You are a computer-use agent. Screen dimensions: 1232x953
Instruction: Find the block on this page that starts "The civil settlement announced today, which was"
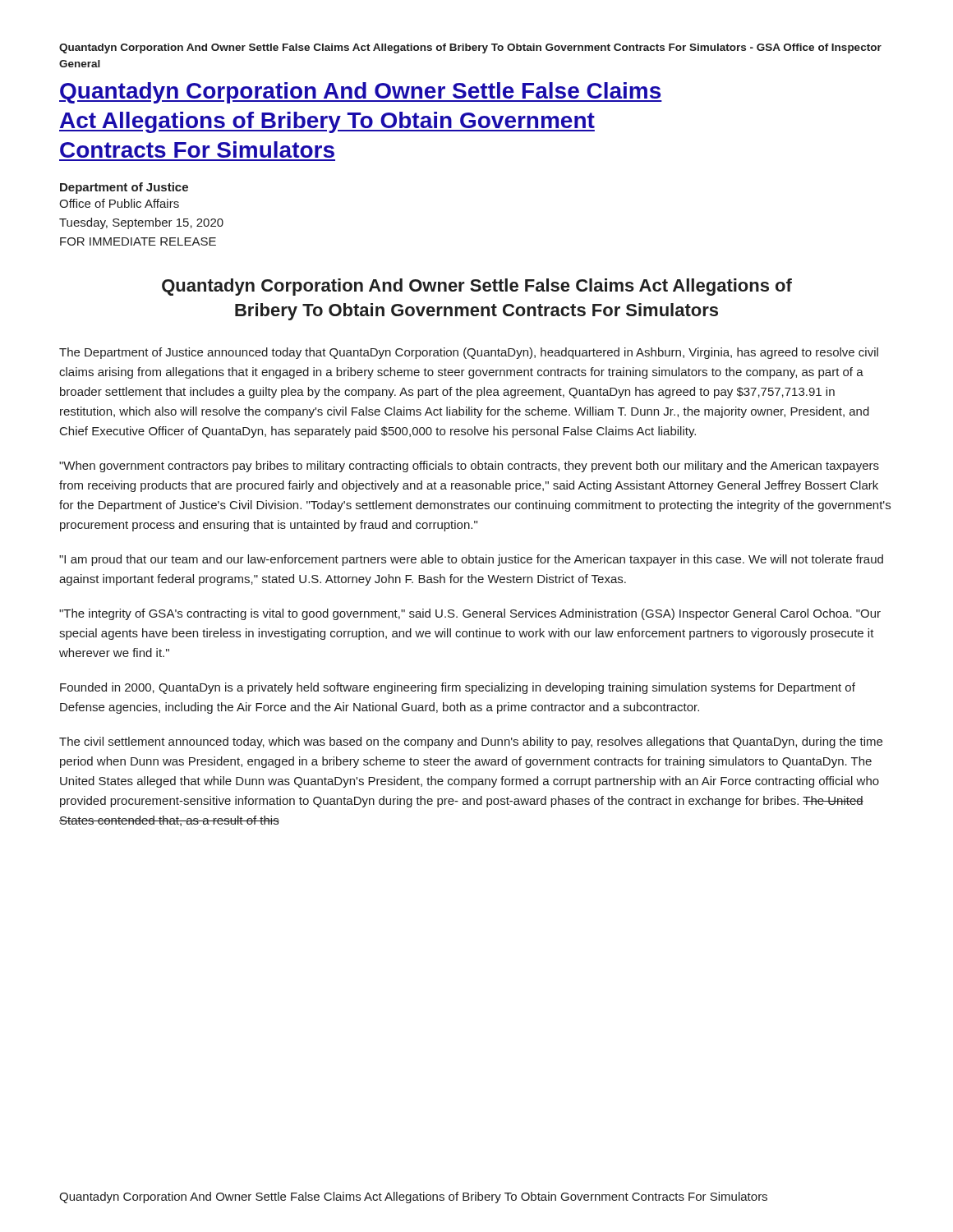(x=471, y=780)
